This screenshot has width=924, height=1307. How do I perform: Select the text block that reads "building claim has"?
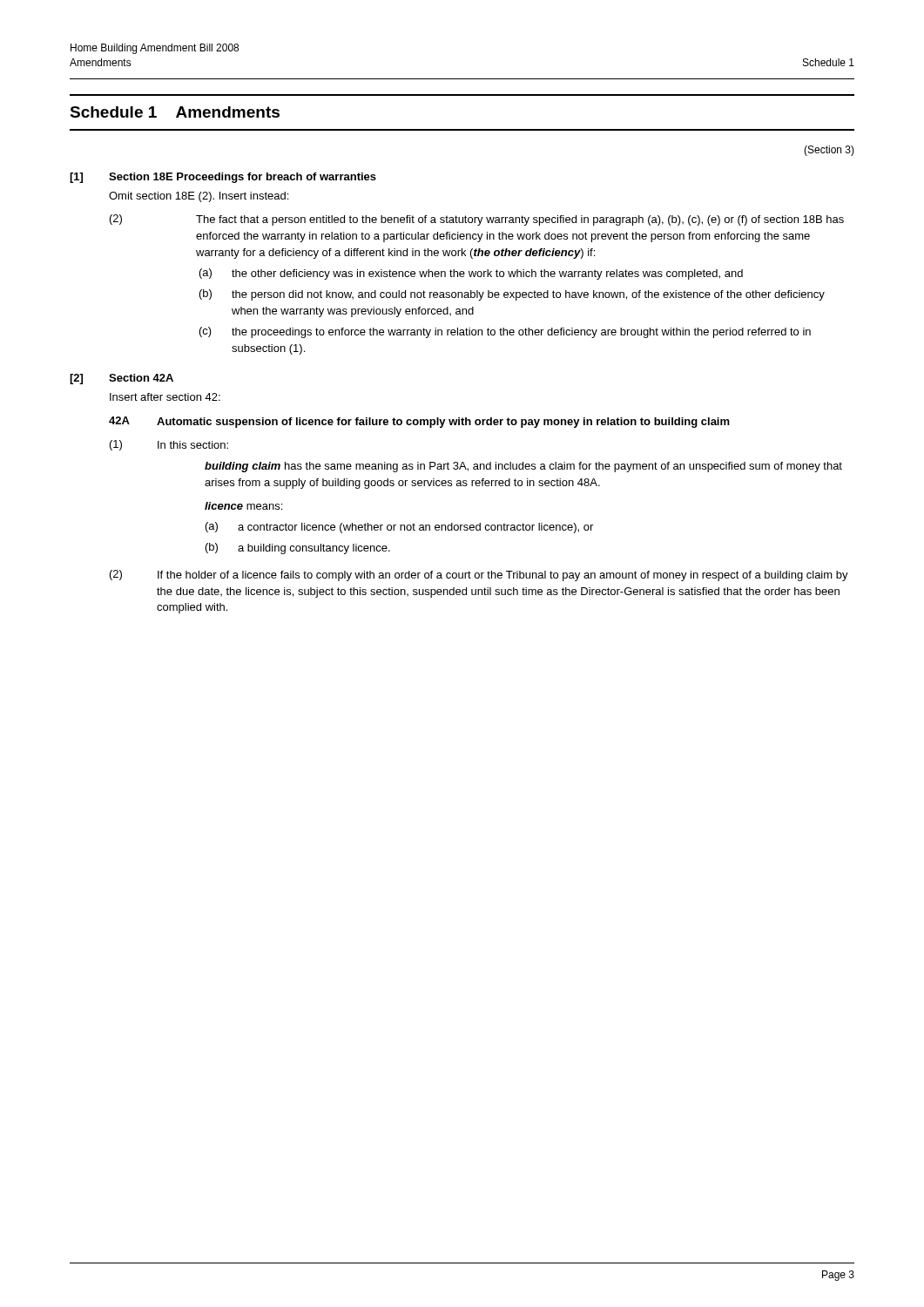523,474
